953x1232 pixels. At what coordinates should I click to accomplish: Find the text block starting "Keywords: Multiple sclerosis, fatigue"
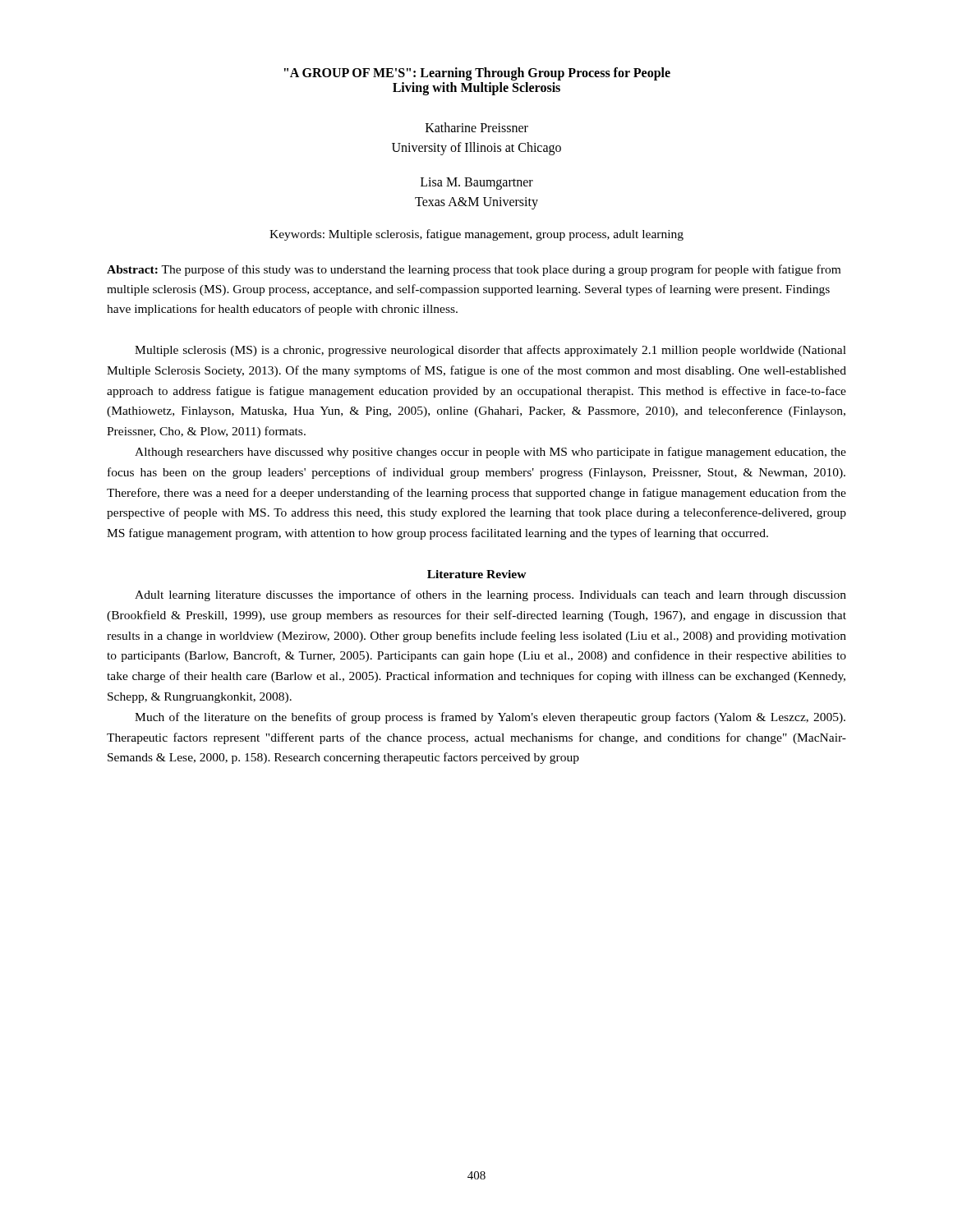click(x=476, y=234)
